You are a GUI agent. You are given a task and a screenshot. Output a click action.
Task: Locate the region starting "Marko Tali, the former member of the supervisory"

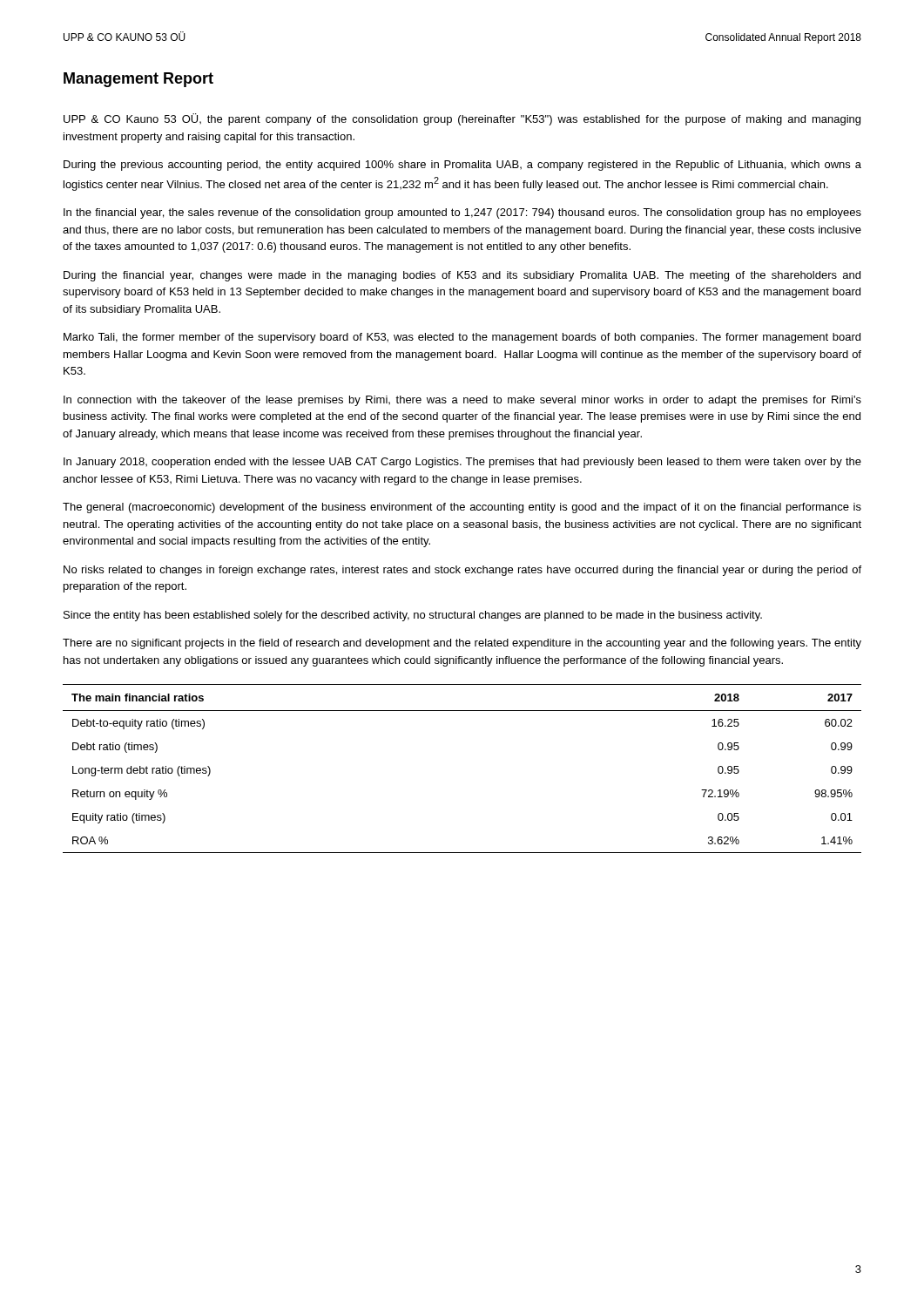tap(462, 354)
